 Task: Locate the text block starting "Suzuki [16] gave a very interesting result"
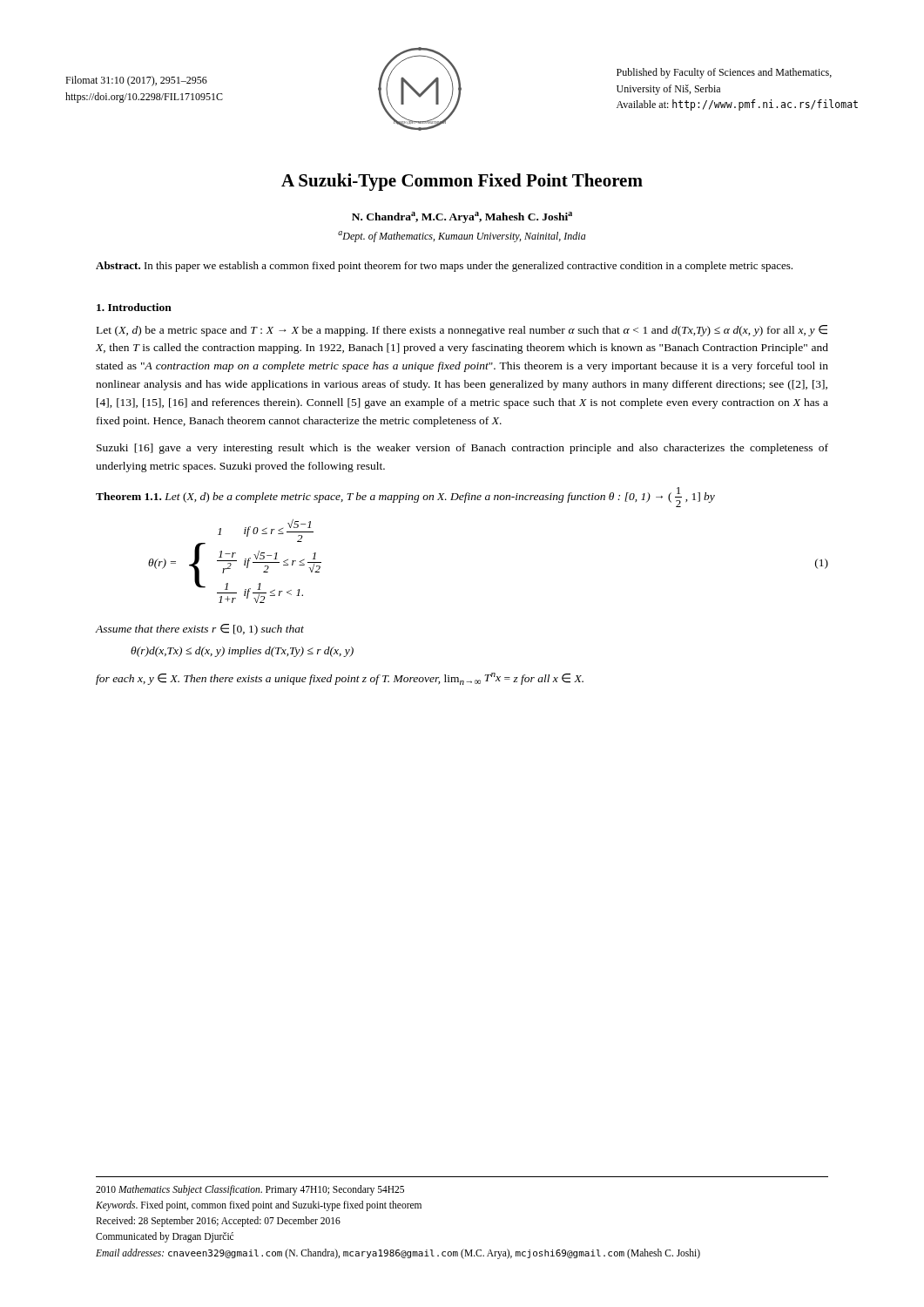click(462, 457)
